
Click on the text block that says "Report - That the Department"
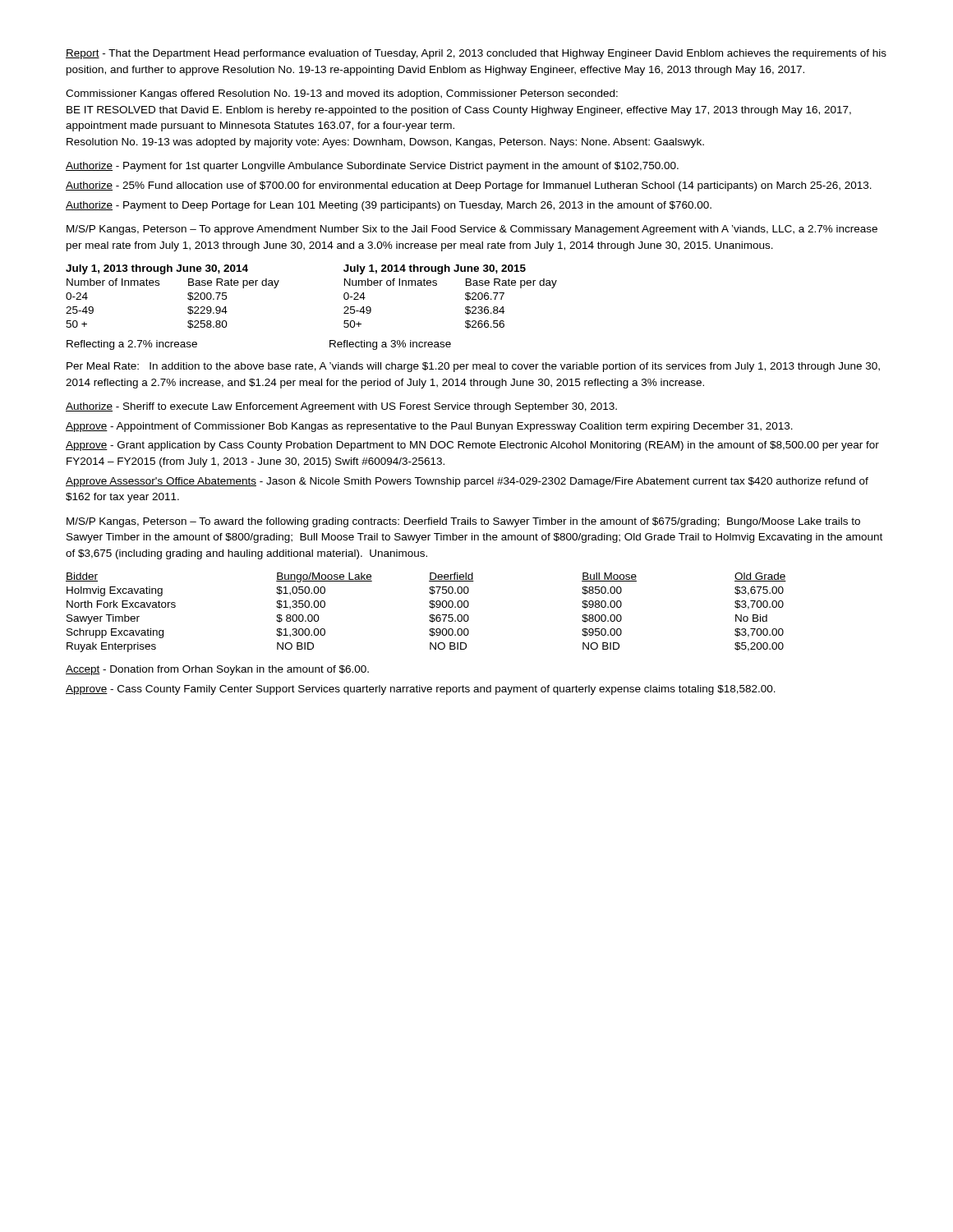point(476,61)
